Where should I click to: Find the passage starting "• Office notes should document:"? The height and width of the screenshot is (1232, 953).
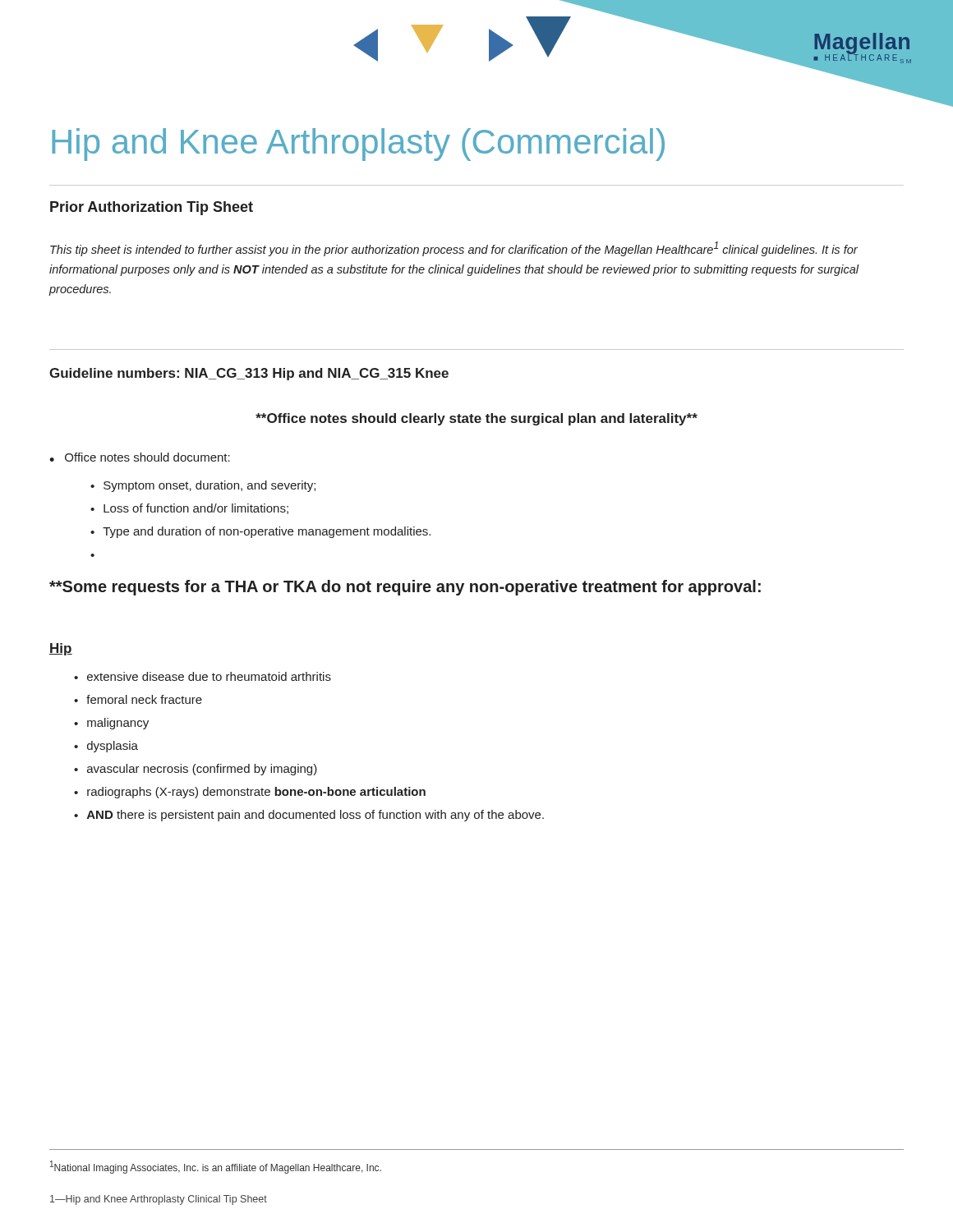tap(140, 457)
